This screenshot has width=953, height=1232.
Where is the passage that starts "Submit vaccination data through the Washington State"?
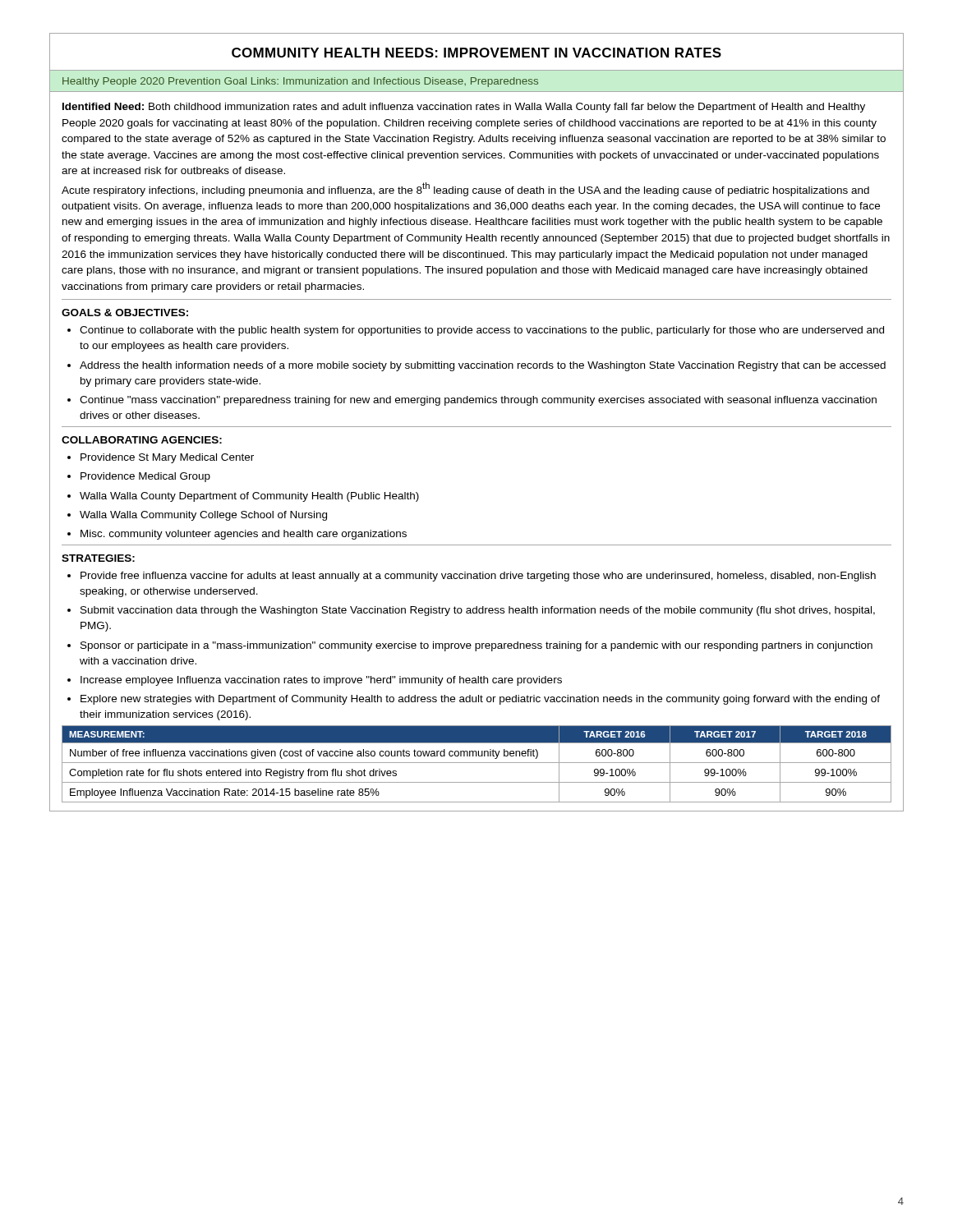coord(478,618)
